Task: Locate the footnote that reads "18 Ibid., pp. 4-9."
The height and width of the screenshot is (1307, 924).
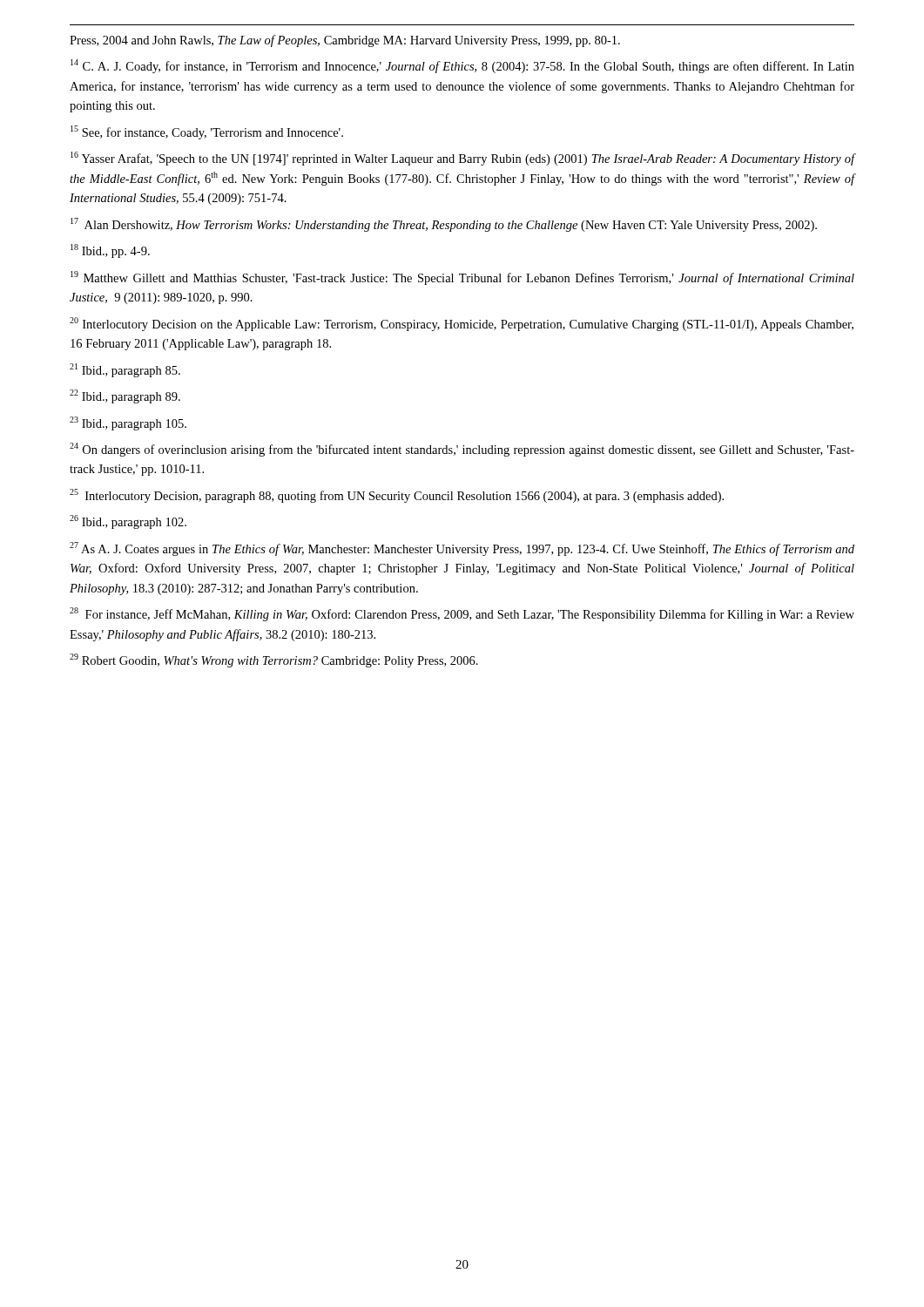Action: click(110, 250)
